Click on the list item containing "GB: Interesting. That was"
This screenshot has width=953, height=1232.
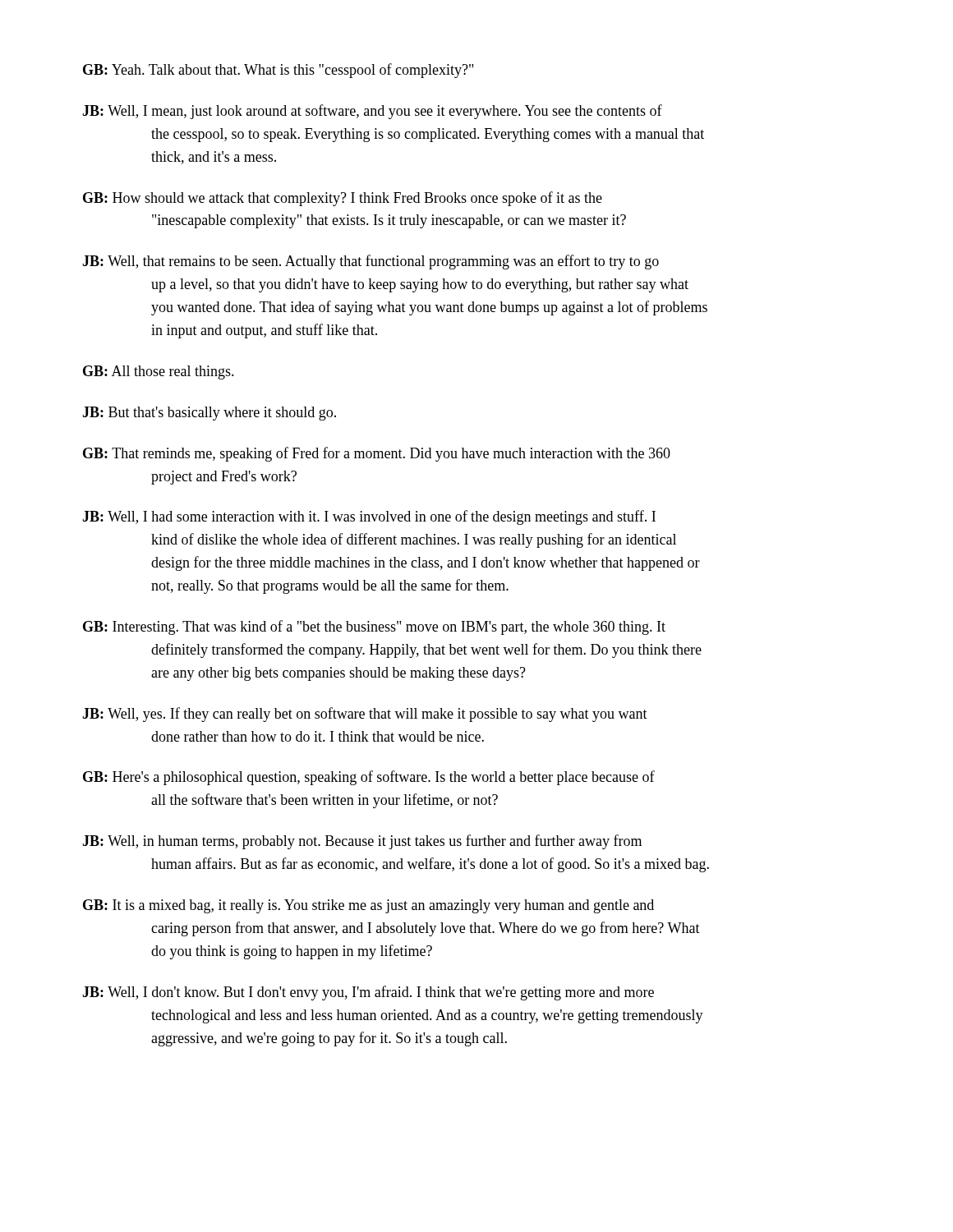(x=476, y=652)
